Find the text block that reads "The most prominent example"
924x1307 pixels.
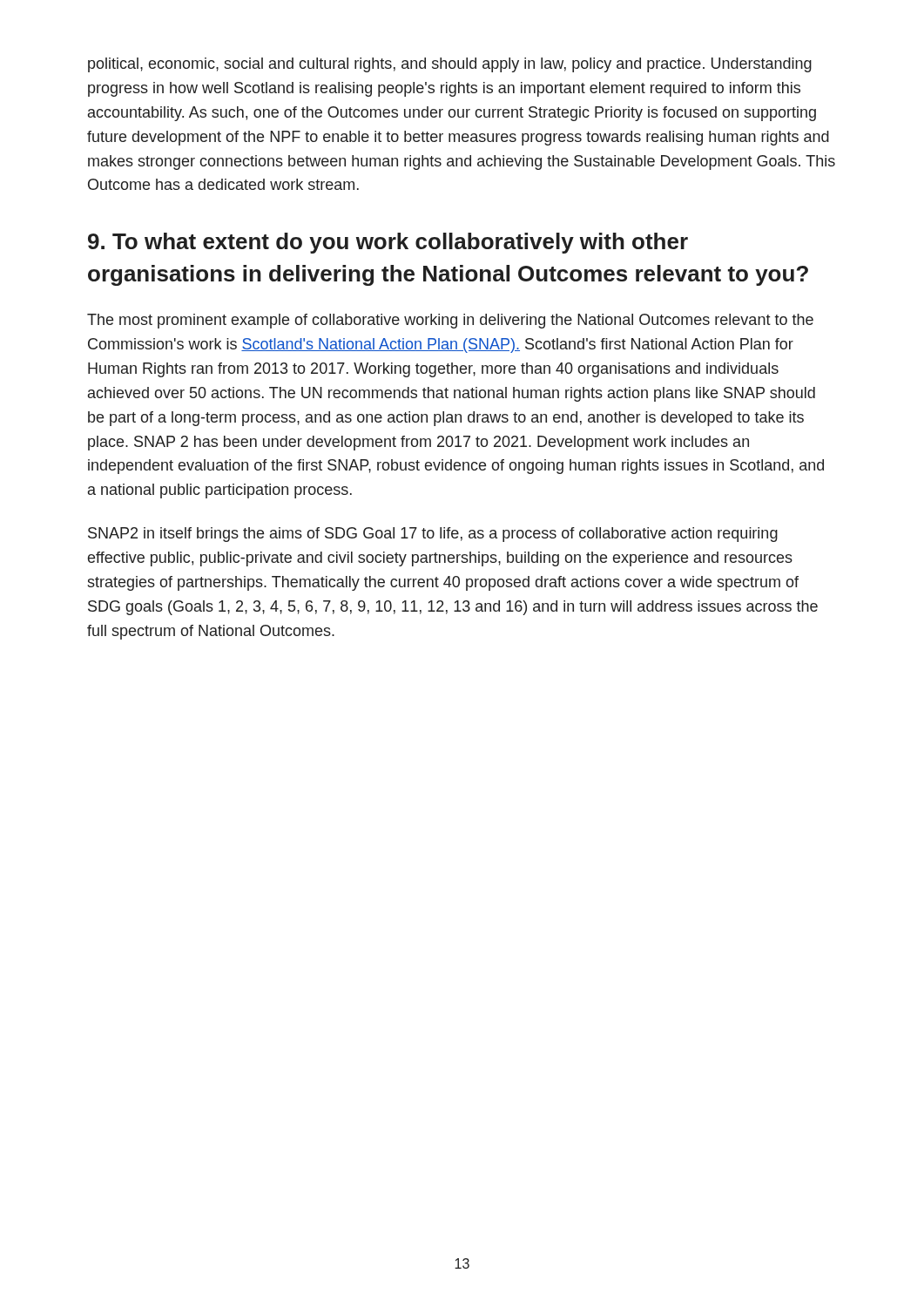pos(456,405)
